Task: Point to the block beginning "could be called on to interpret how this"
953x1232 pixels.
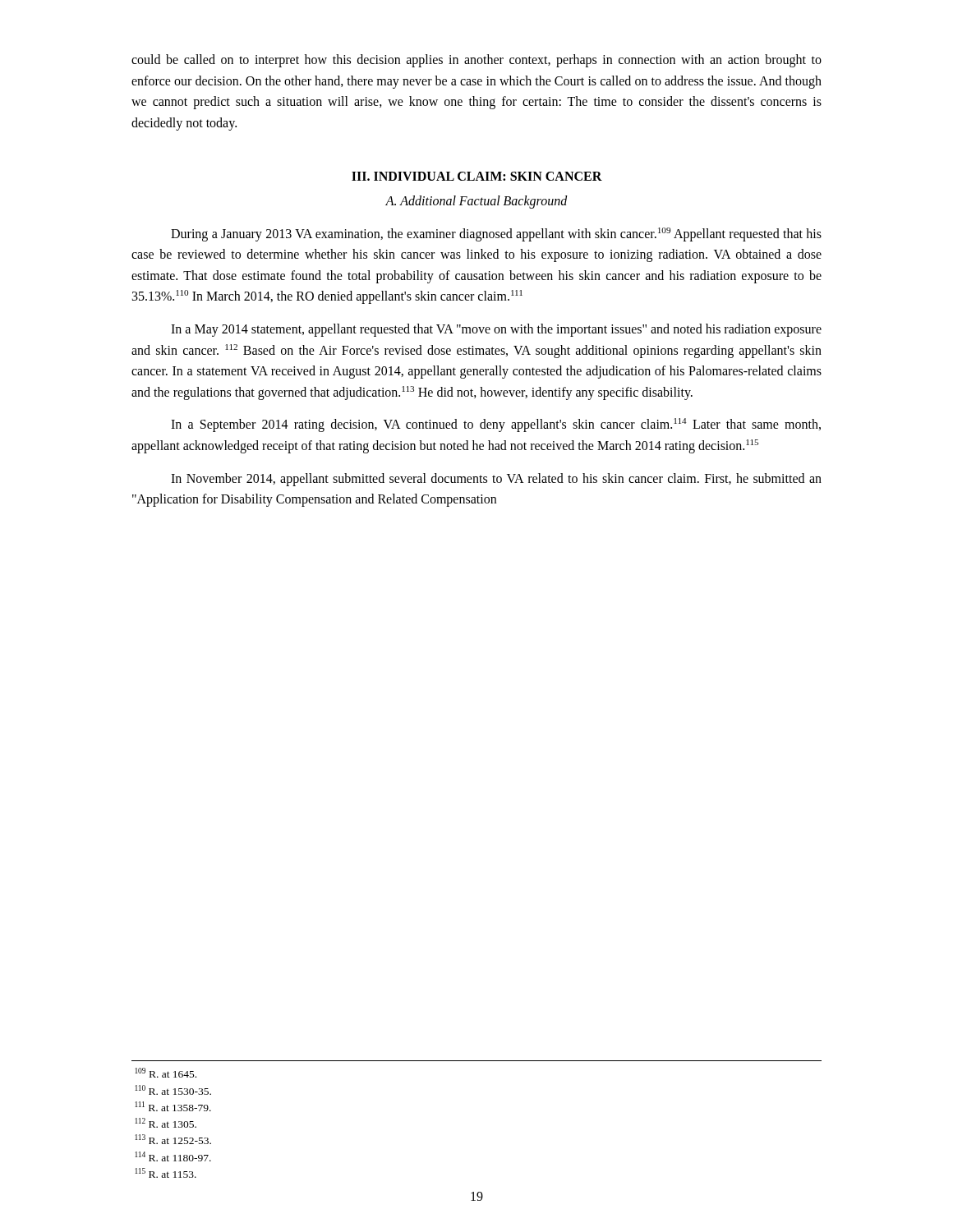Action: pos(476,91)
